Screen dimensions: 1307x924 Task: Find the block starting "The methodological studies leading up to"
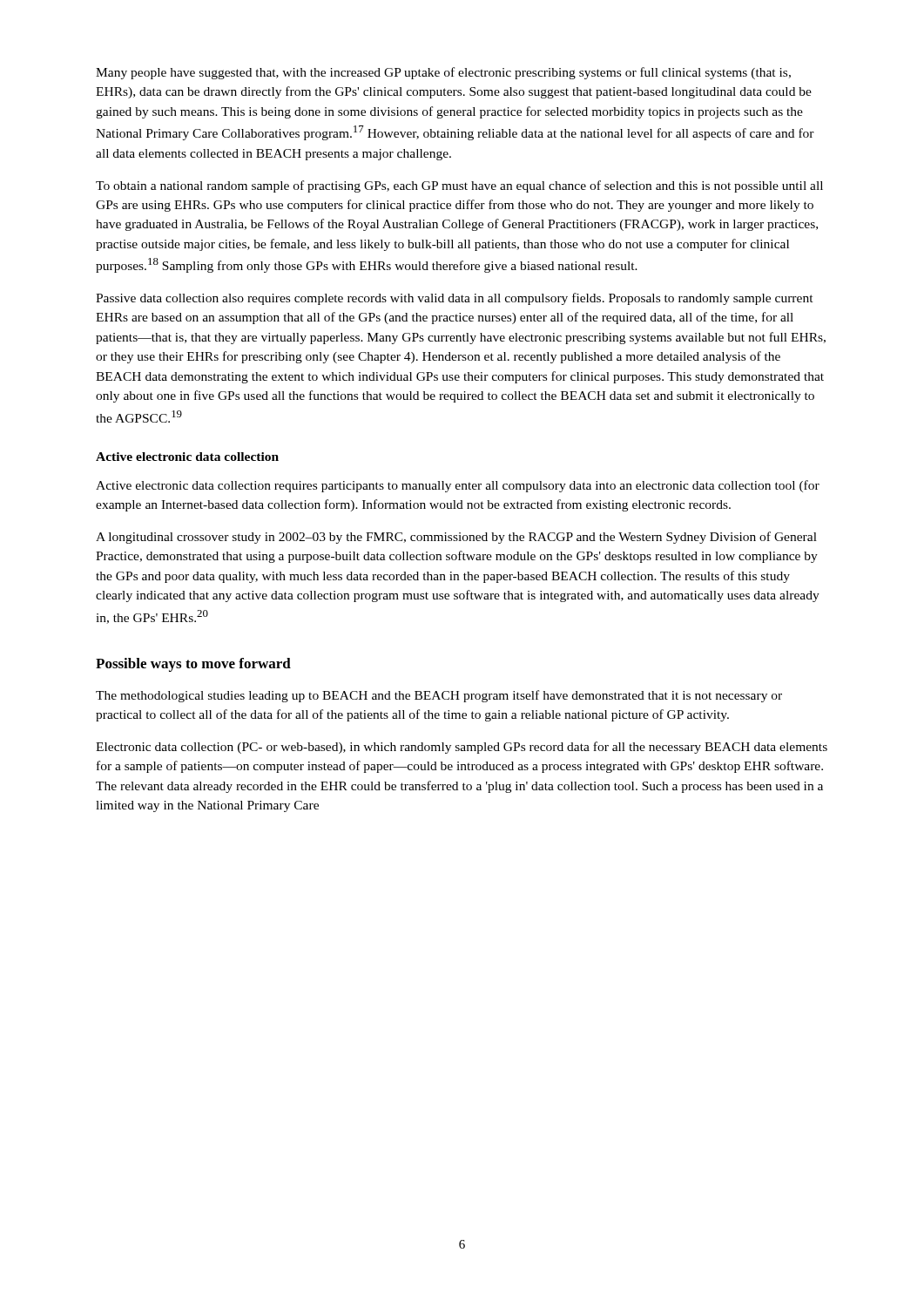[x=462, y=705]
